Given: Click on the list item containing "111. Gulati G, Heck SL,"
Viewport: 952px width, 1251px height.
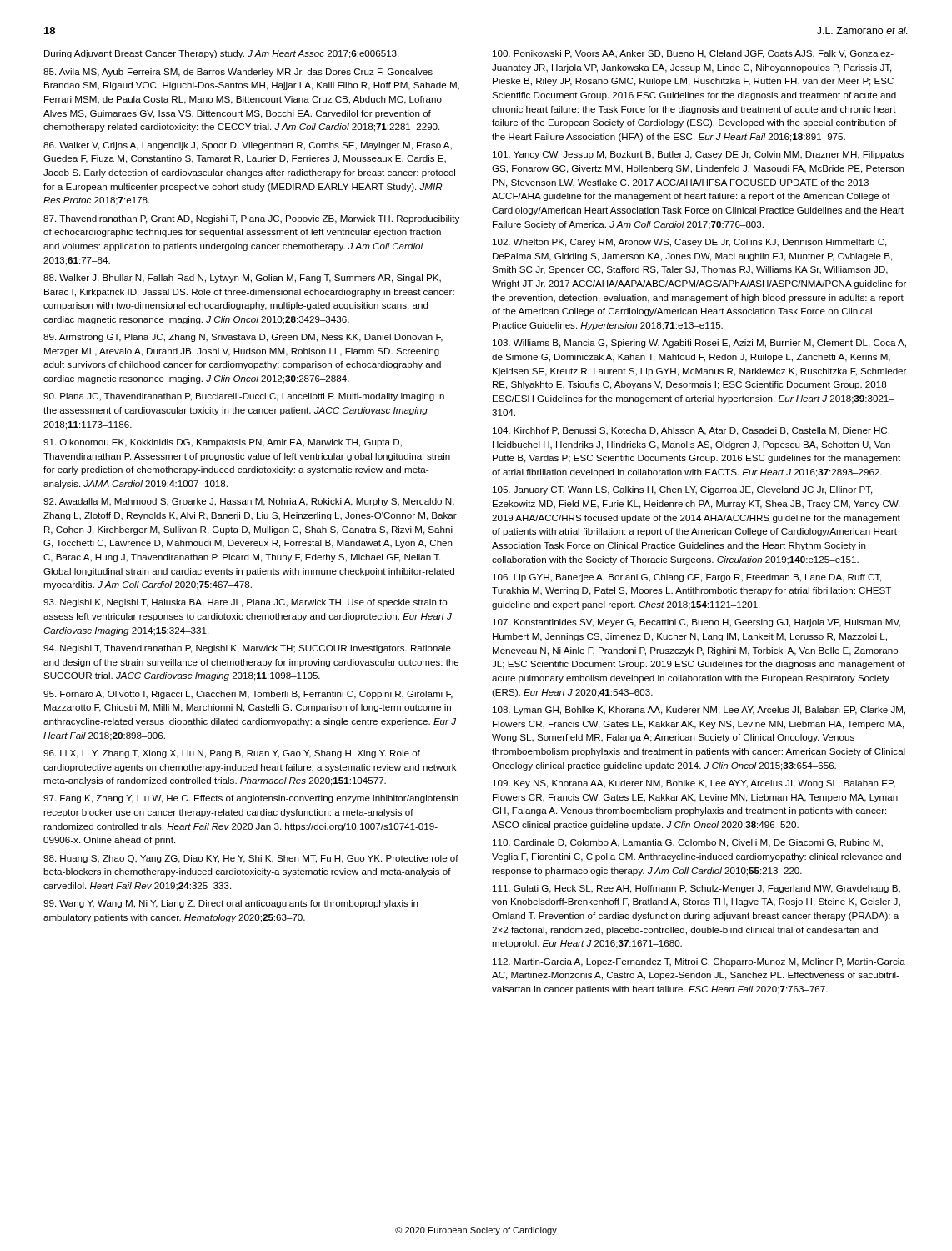Looking at the screenshot, I should point(696,915).
